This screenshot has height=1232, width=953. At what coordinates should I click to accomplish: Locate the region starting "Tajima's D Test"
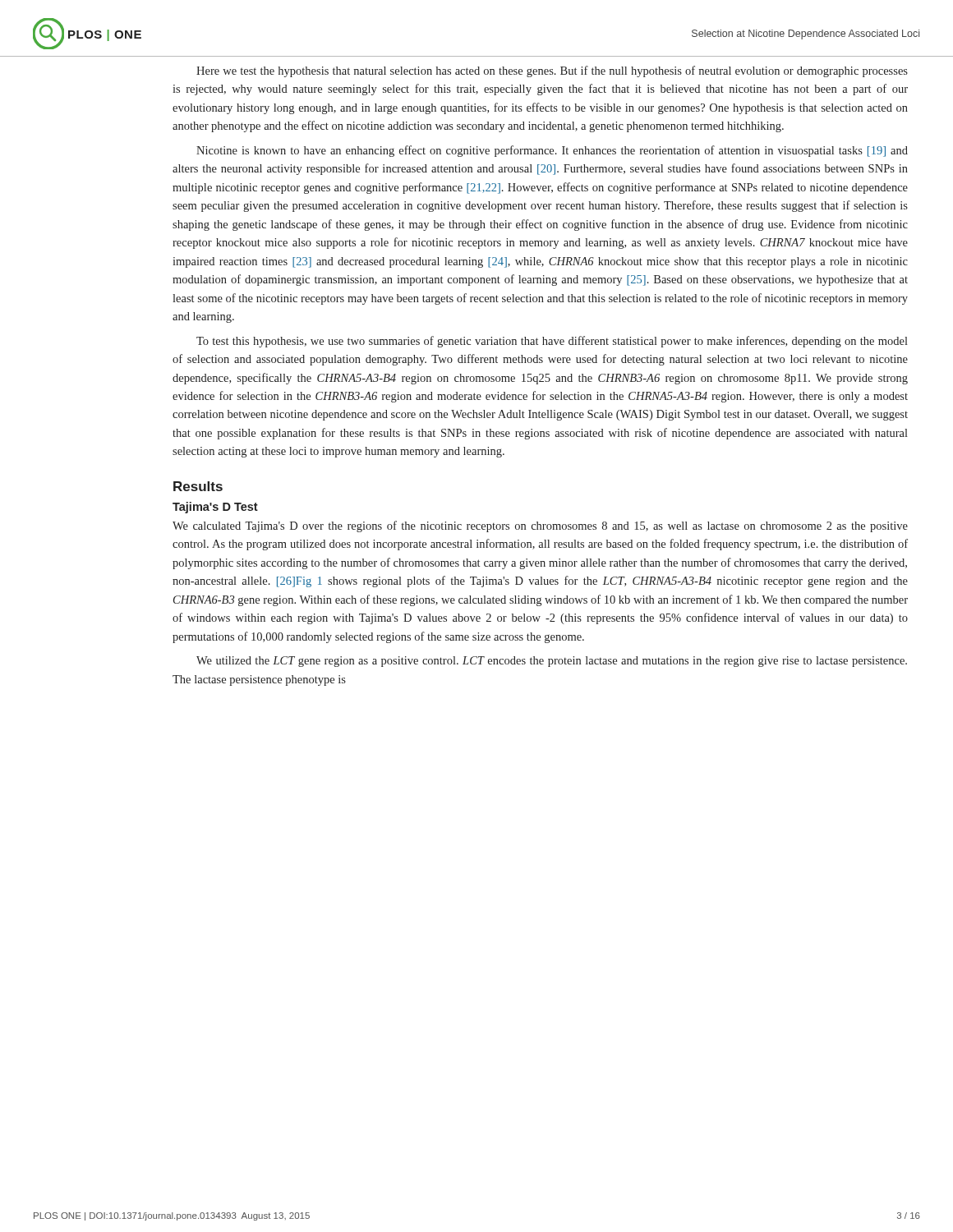tap(215, 507)
